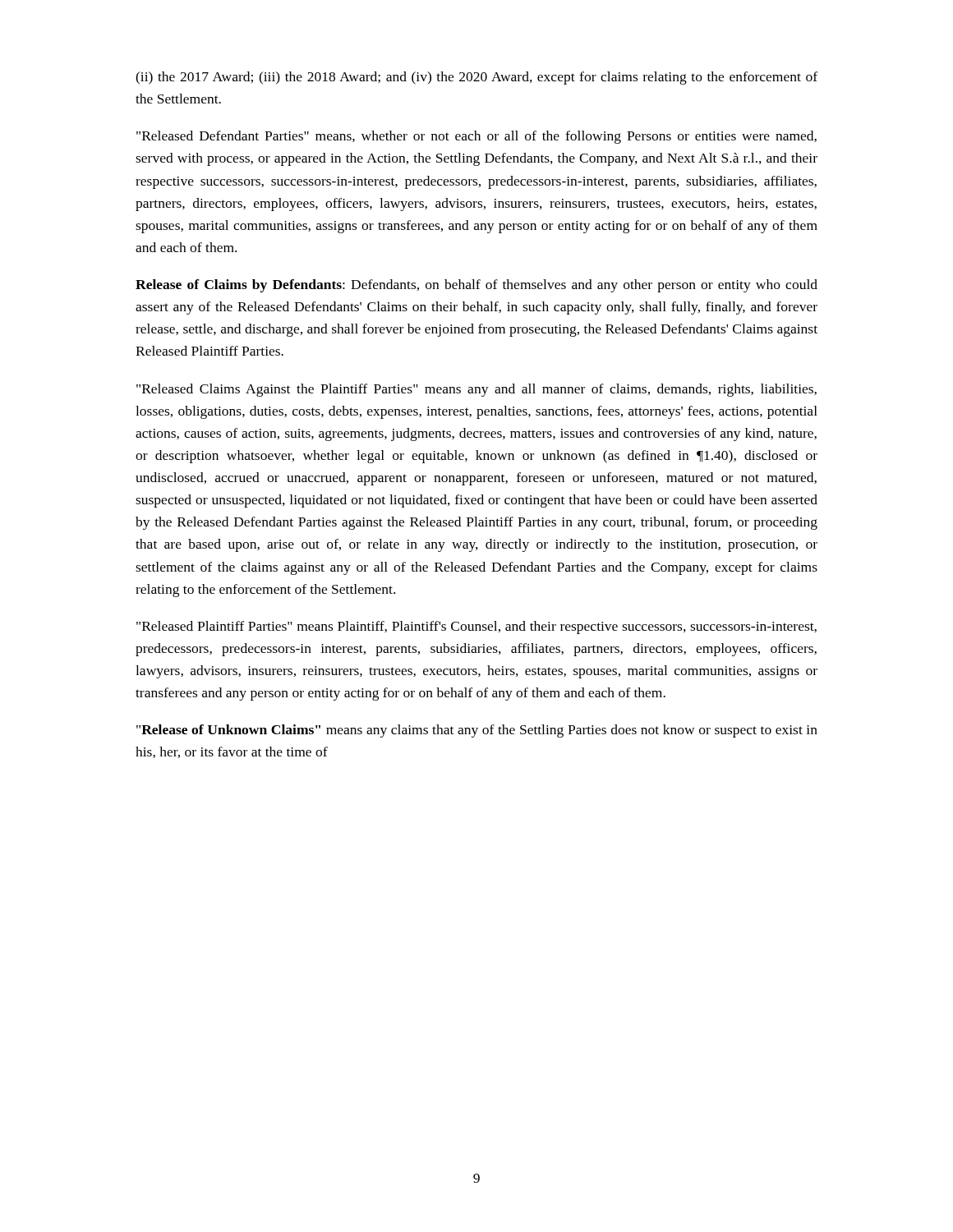The width and height of the screenshot is (953, 1232).
Task: Point to the element starting ""Release of Unknown"
Action: (x=476, y=741)
